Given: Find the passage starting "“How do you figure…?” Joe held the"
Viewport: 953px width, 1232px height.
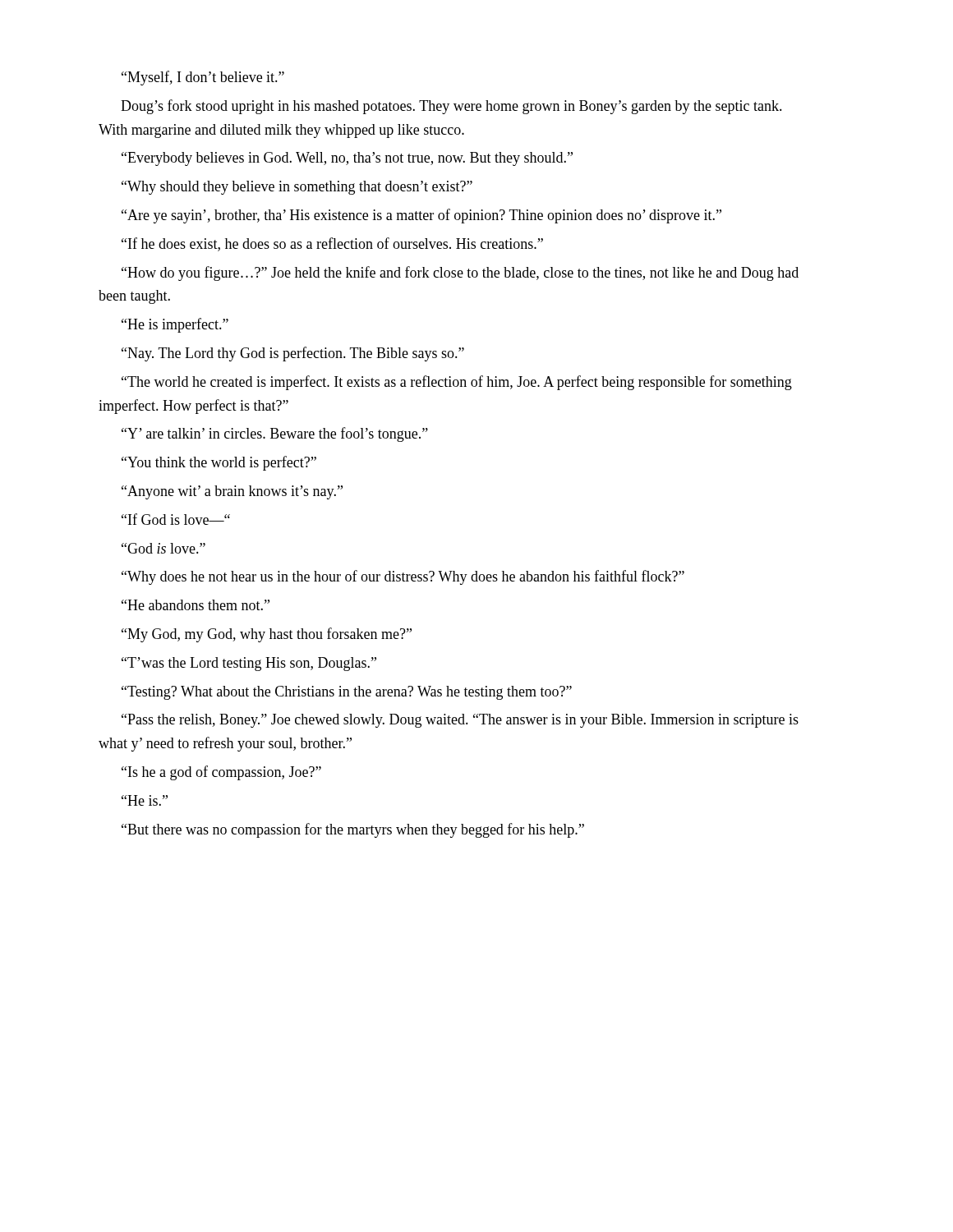Looking at the screenshot, I should pyautogui.click(x=449, y=284).
